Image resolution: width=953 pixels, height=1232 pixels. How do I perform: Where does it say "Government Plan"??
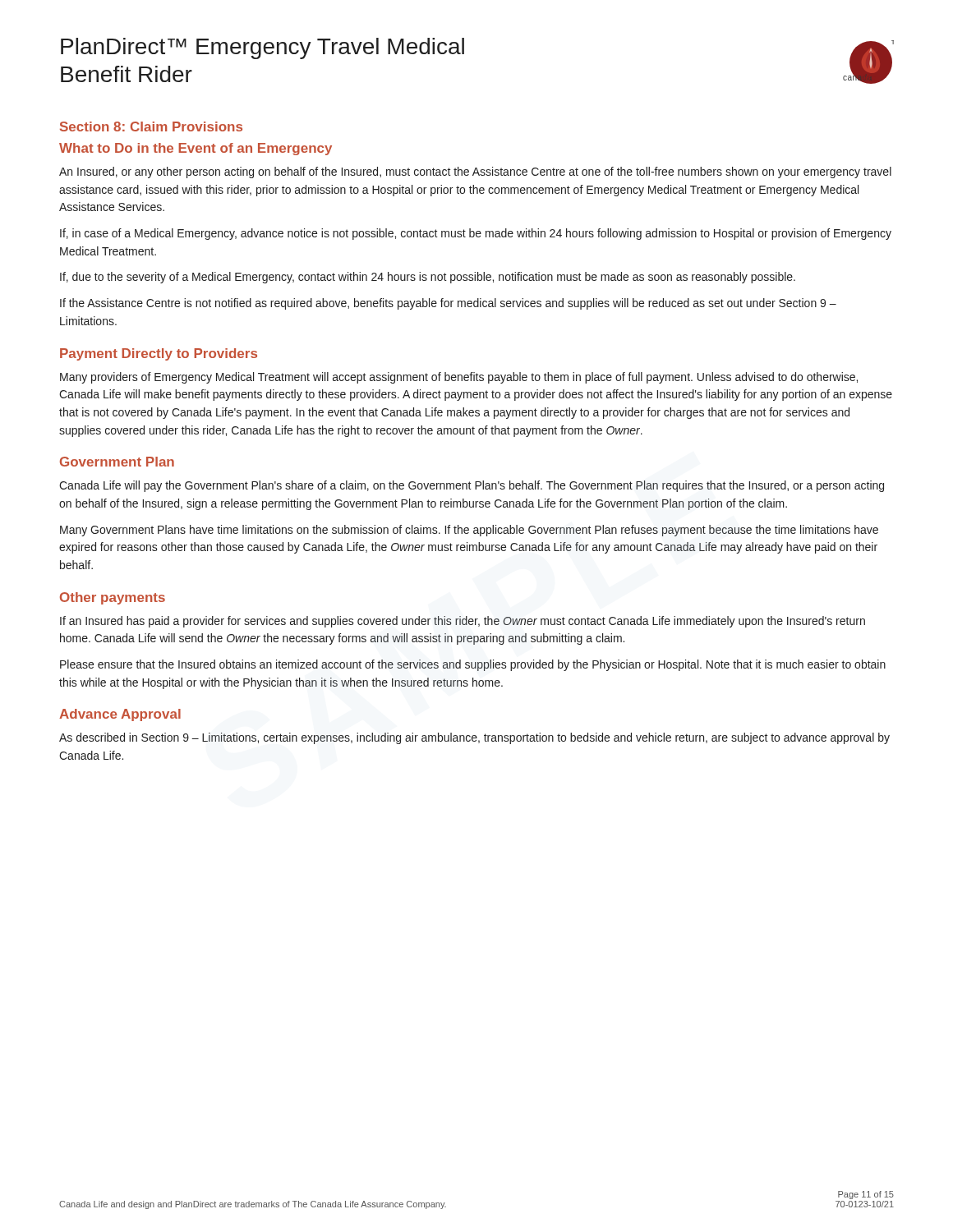click(117, 462)
